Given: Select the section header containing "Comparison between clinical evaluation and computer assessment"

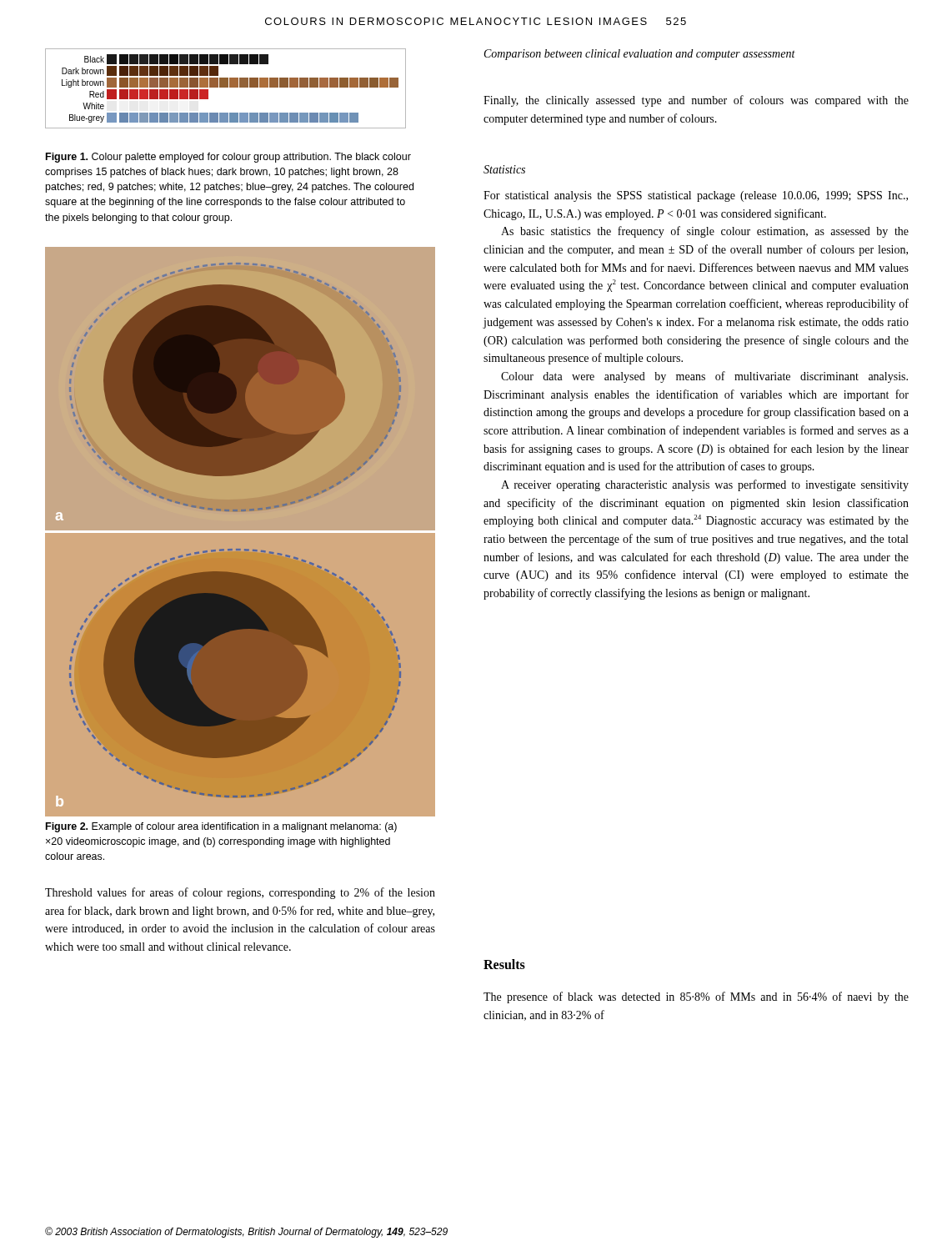Looking at the screenshot, I should (x=639, y=54).
